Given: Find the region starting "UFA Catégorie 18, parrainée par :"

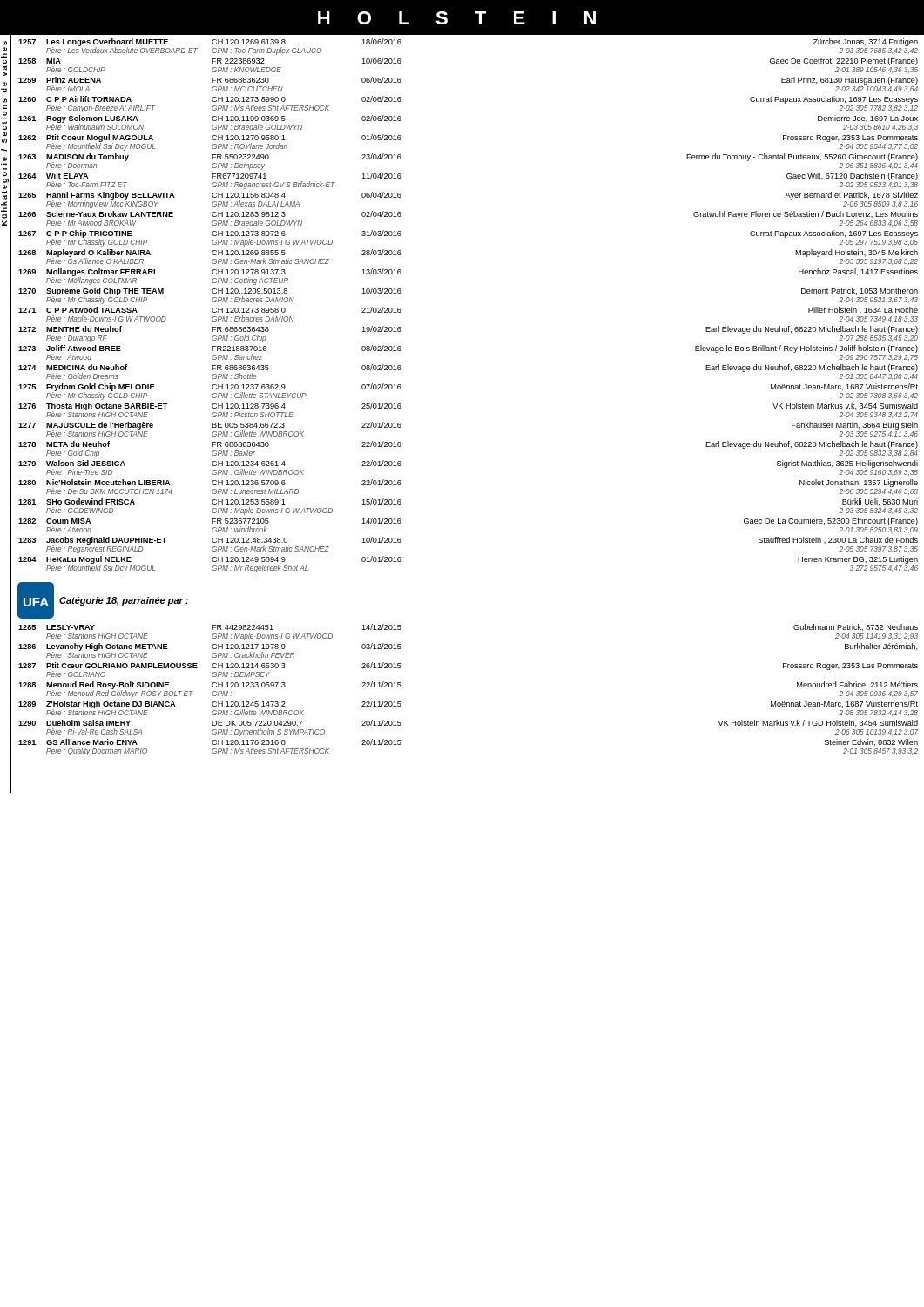Looking at the screenshot, I should click(103, 600).
